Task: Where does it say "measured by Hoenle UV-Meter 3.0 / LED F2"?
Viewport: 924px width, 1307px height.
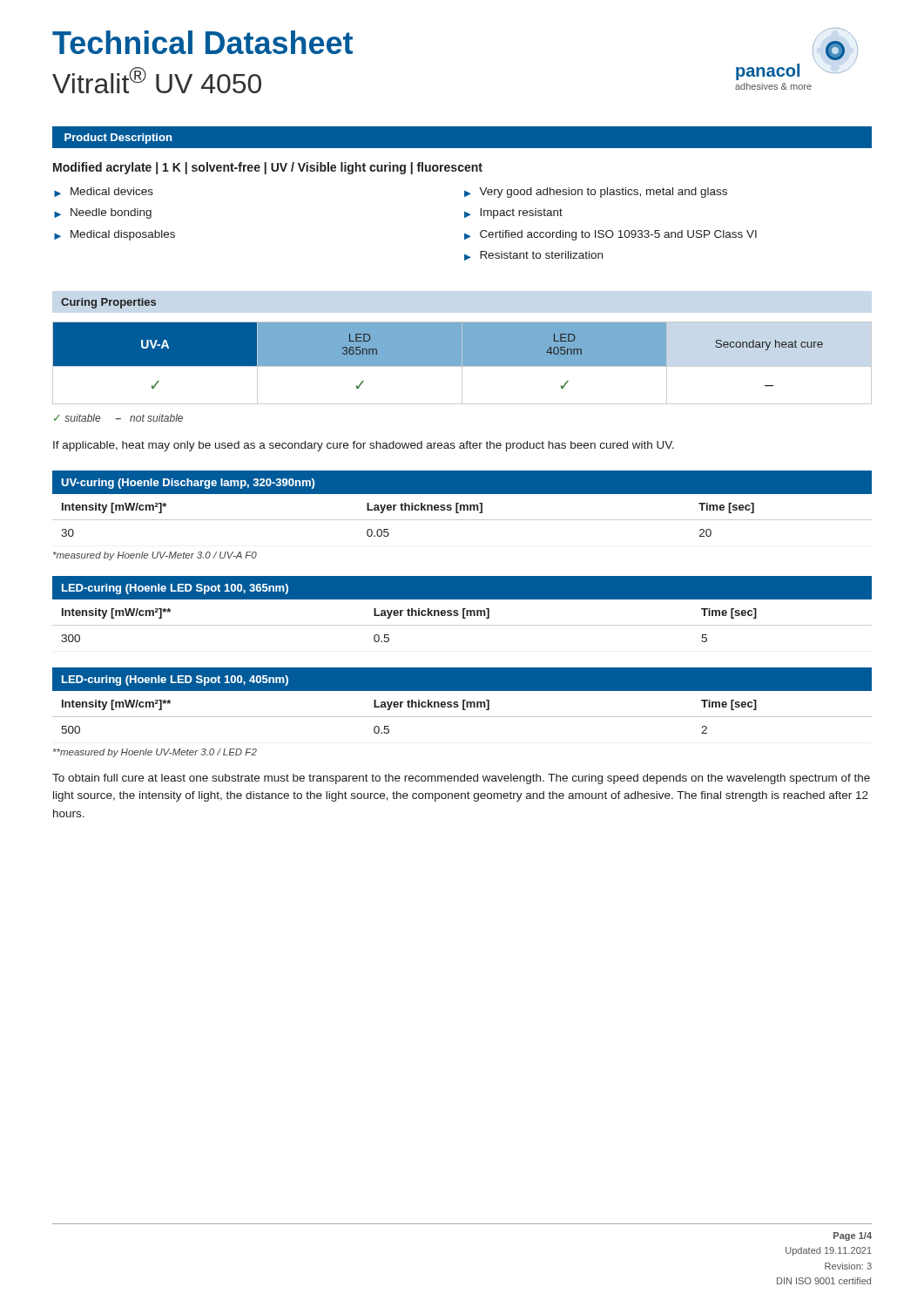Action: [x=154, y=752]
